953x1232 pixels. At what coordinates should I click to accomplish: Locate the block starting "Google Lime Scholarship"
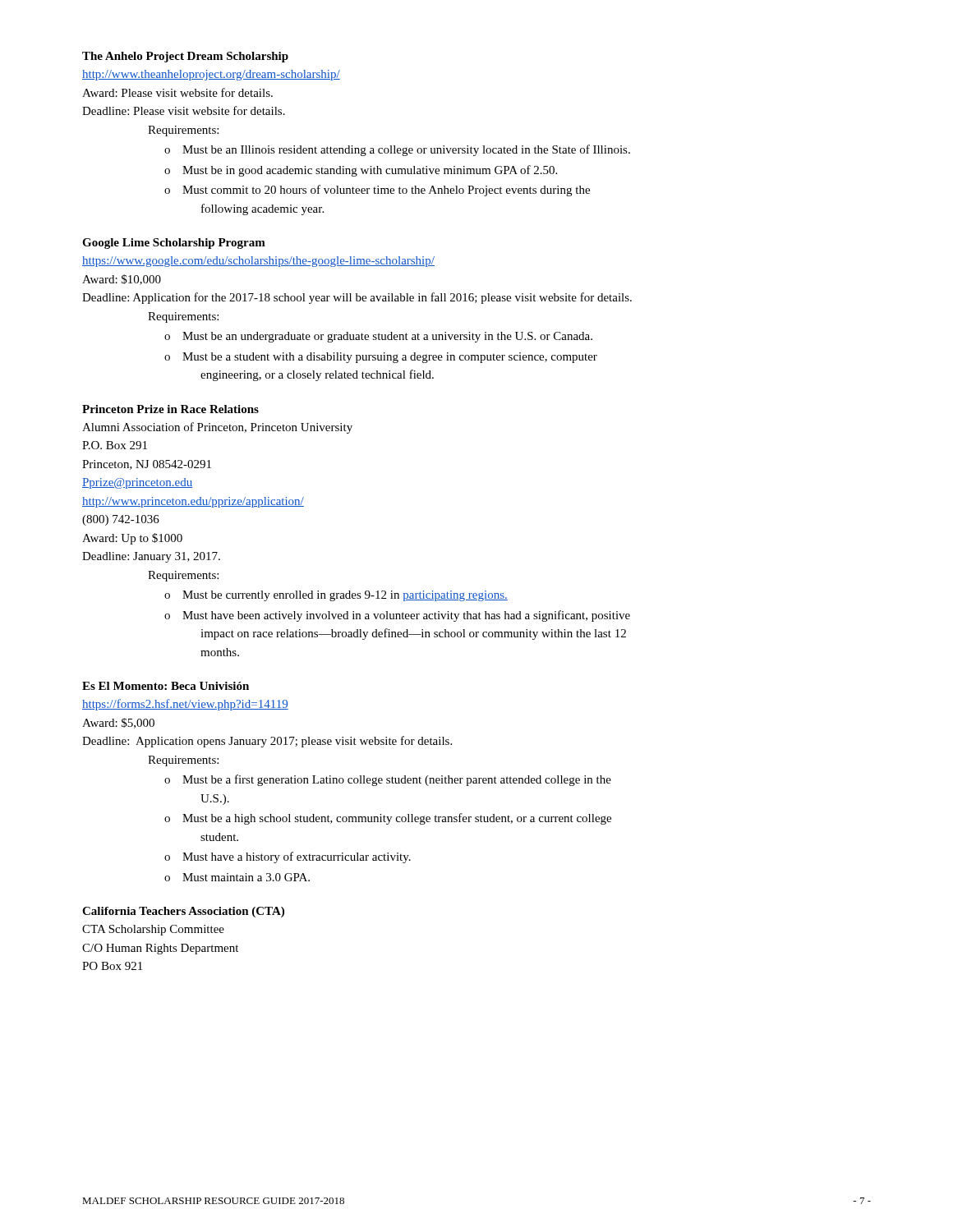tap(174, 242)
